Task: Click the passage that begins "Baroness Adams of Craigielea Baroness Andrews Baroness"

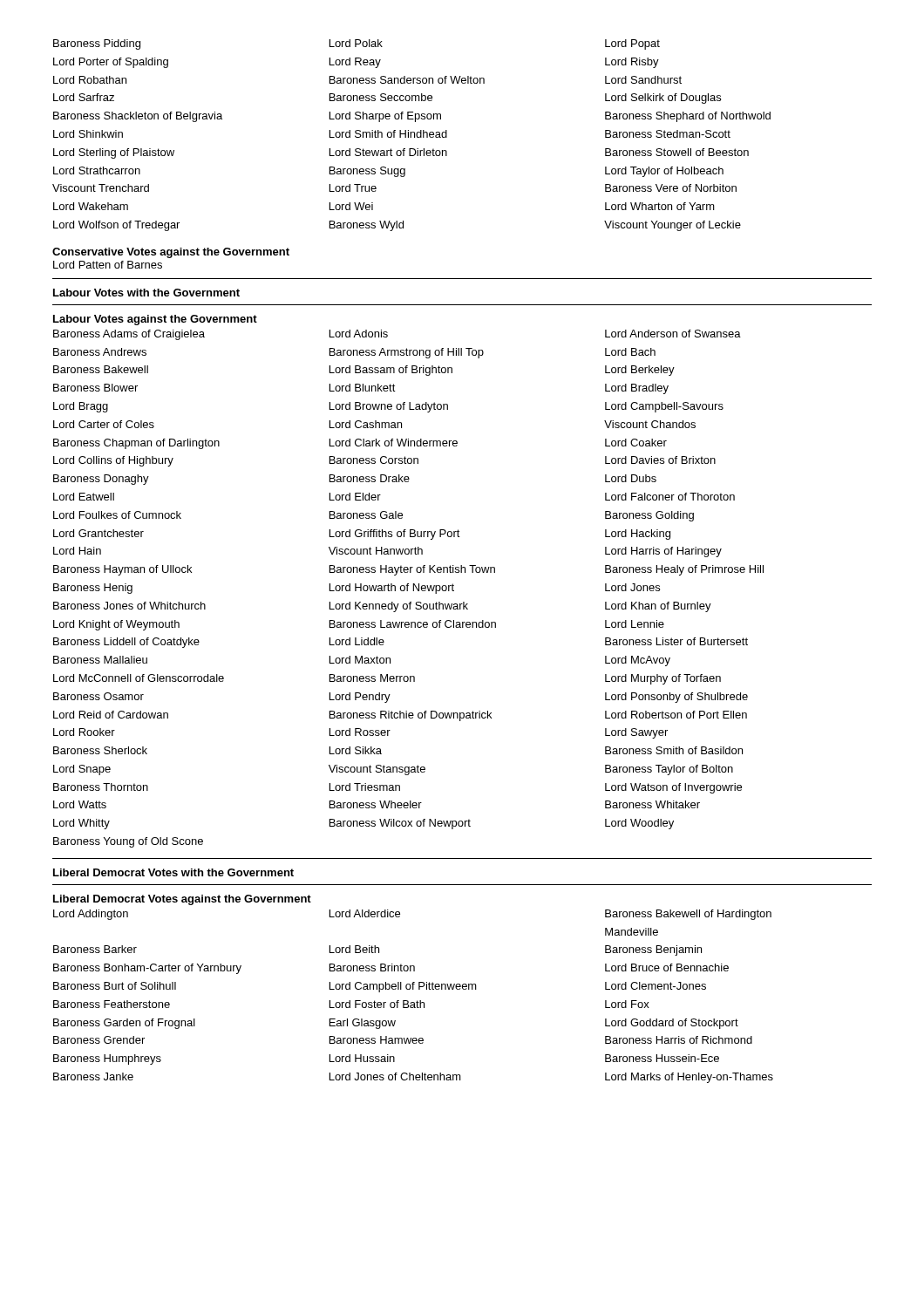Action: [462, 588]
